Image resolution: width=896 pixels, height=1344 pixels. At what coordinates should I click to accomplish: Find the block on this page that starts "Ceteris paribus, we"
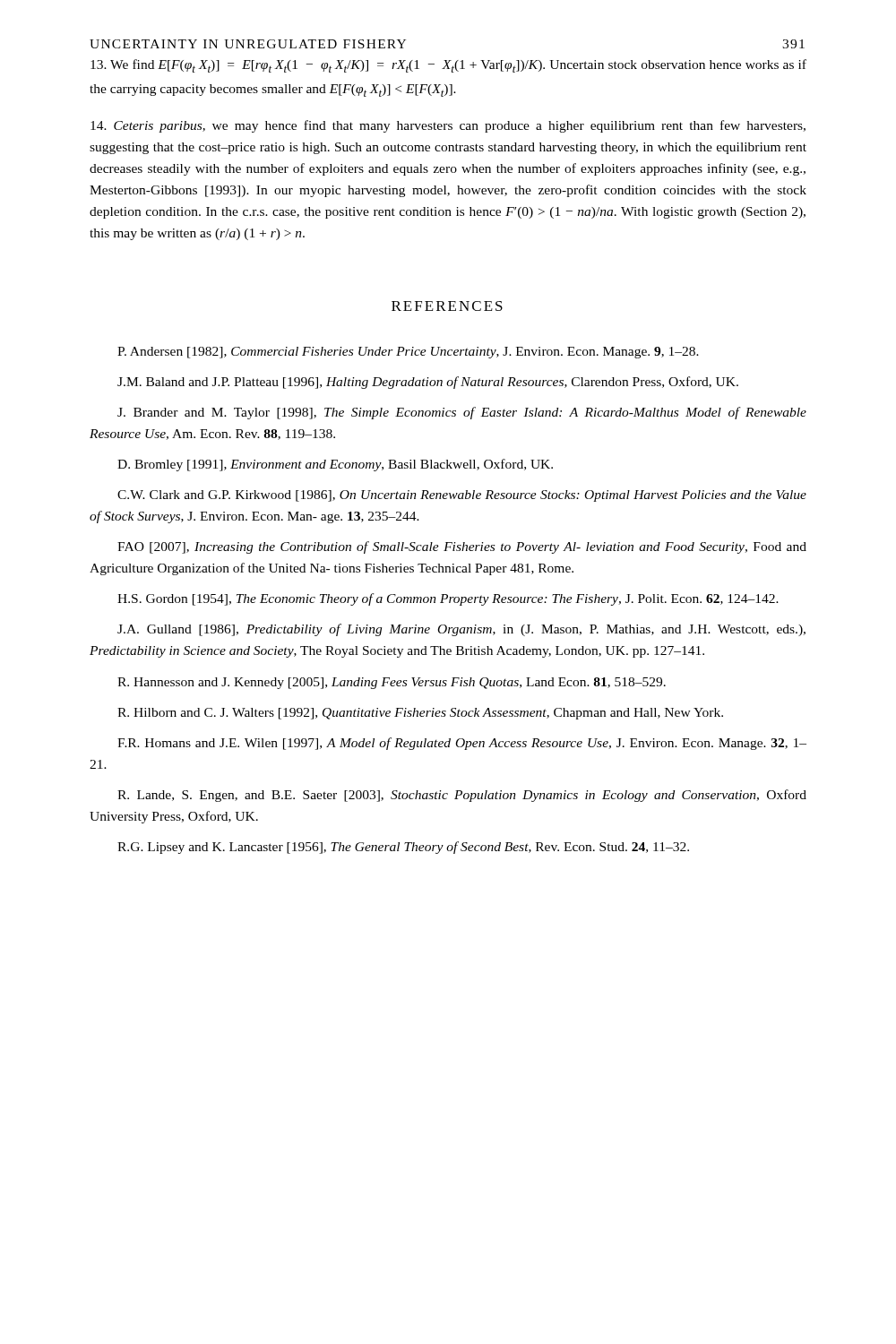pyautogui.click(x=448, y=179)
